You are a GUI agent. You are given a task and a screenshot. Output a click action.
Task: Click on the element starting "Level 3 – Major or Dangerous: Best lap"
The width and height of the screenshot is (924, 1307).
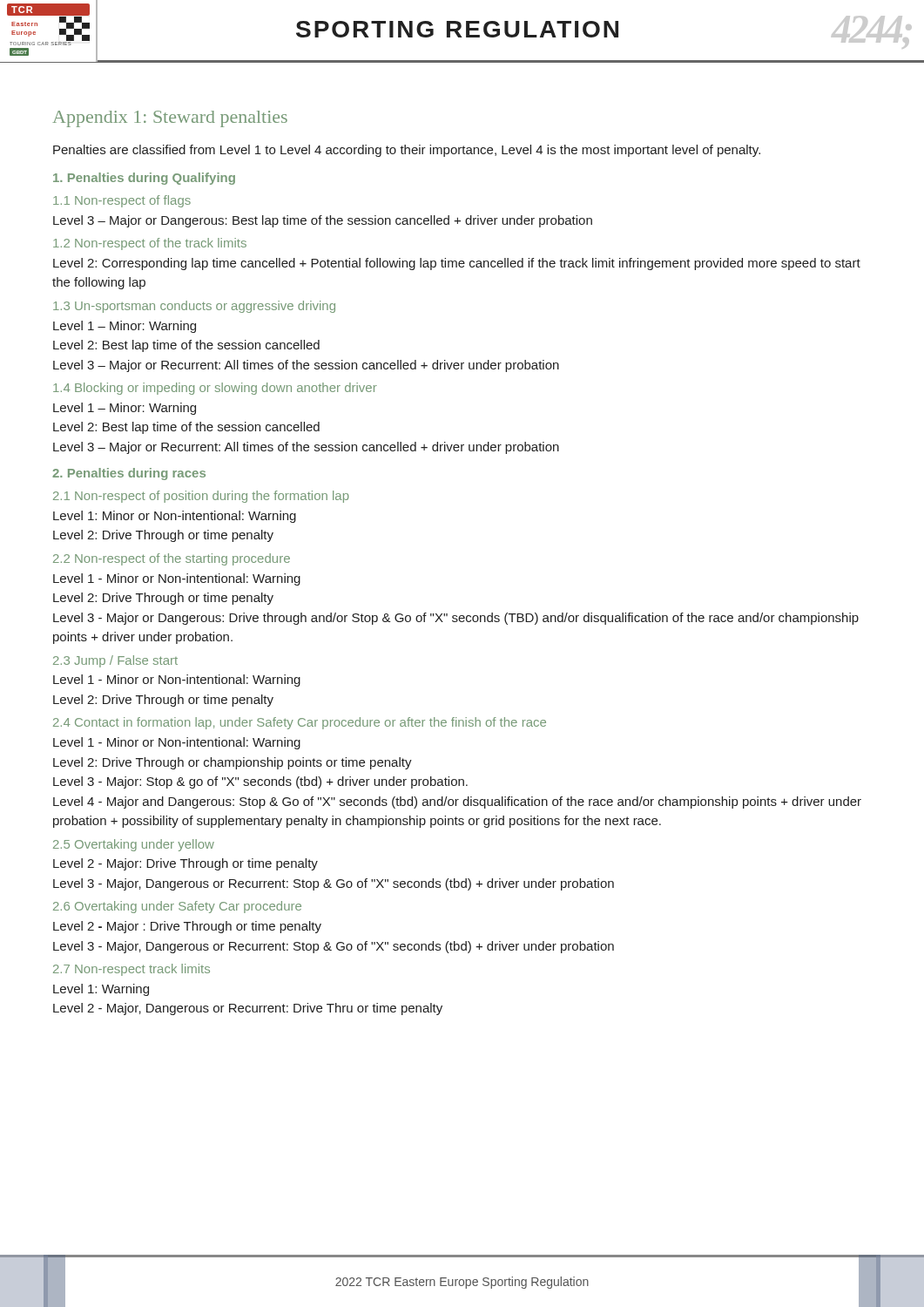[x=323, y=220]
